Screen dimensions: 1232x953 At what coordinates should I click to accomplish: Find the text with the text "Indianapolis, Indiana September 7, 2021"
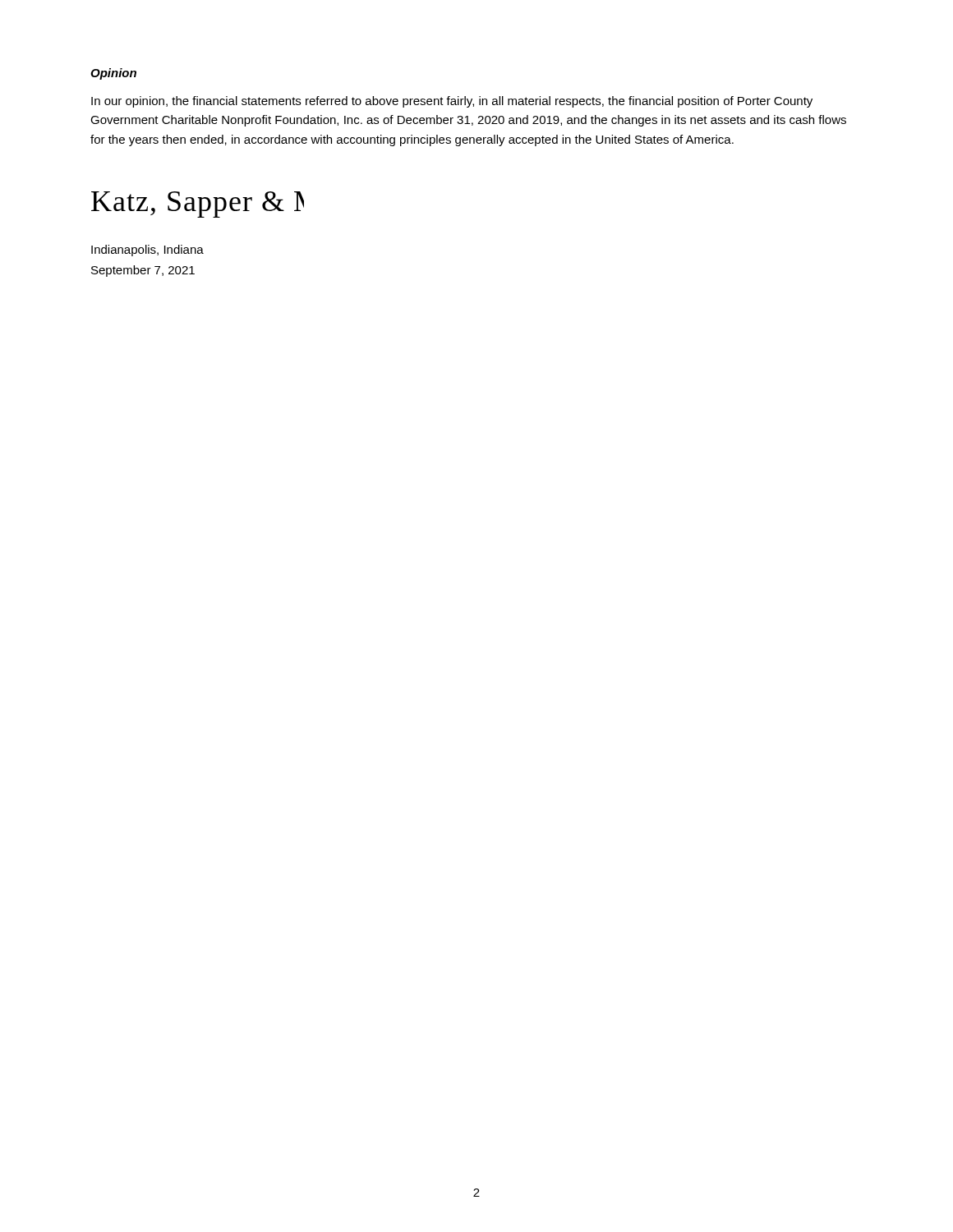[x=147, y=259]
